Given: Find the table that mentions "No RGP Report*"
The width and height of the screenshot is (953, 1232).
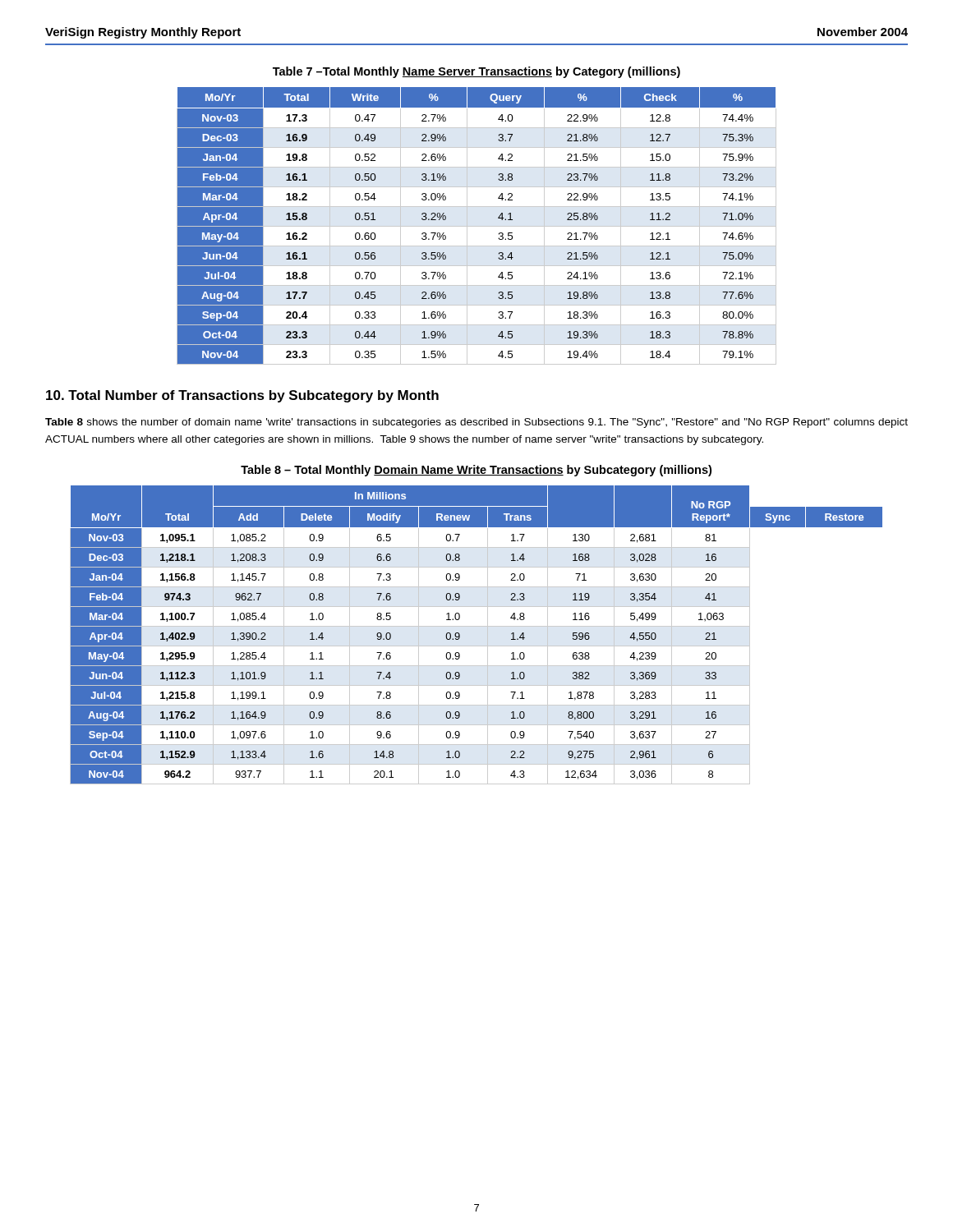Looking at the screenshot, I should coord(476,634).
